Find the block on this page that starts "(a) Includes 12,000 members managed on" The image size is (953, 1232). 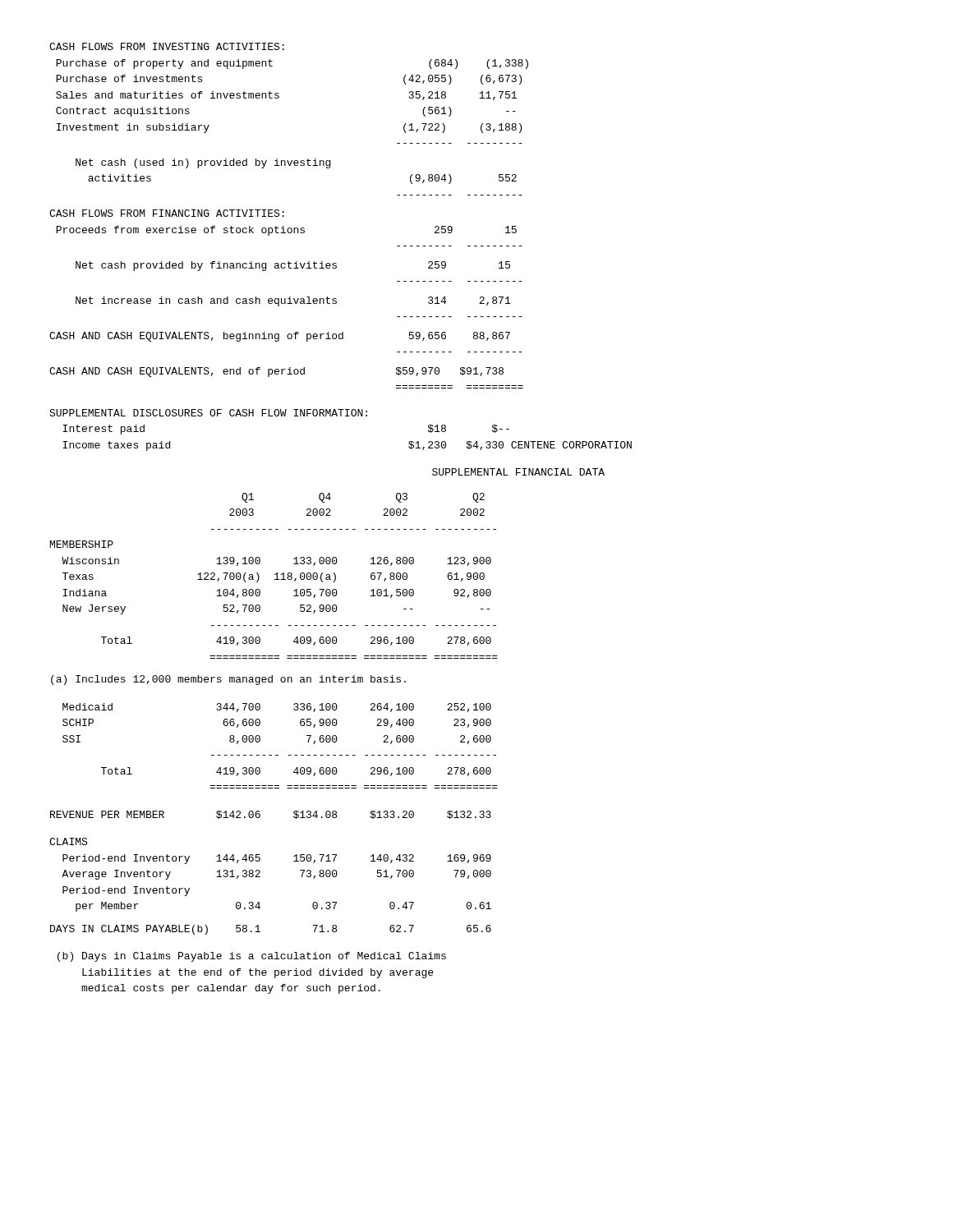pyautogui.click(x=228, y=680)
